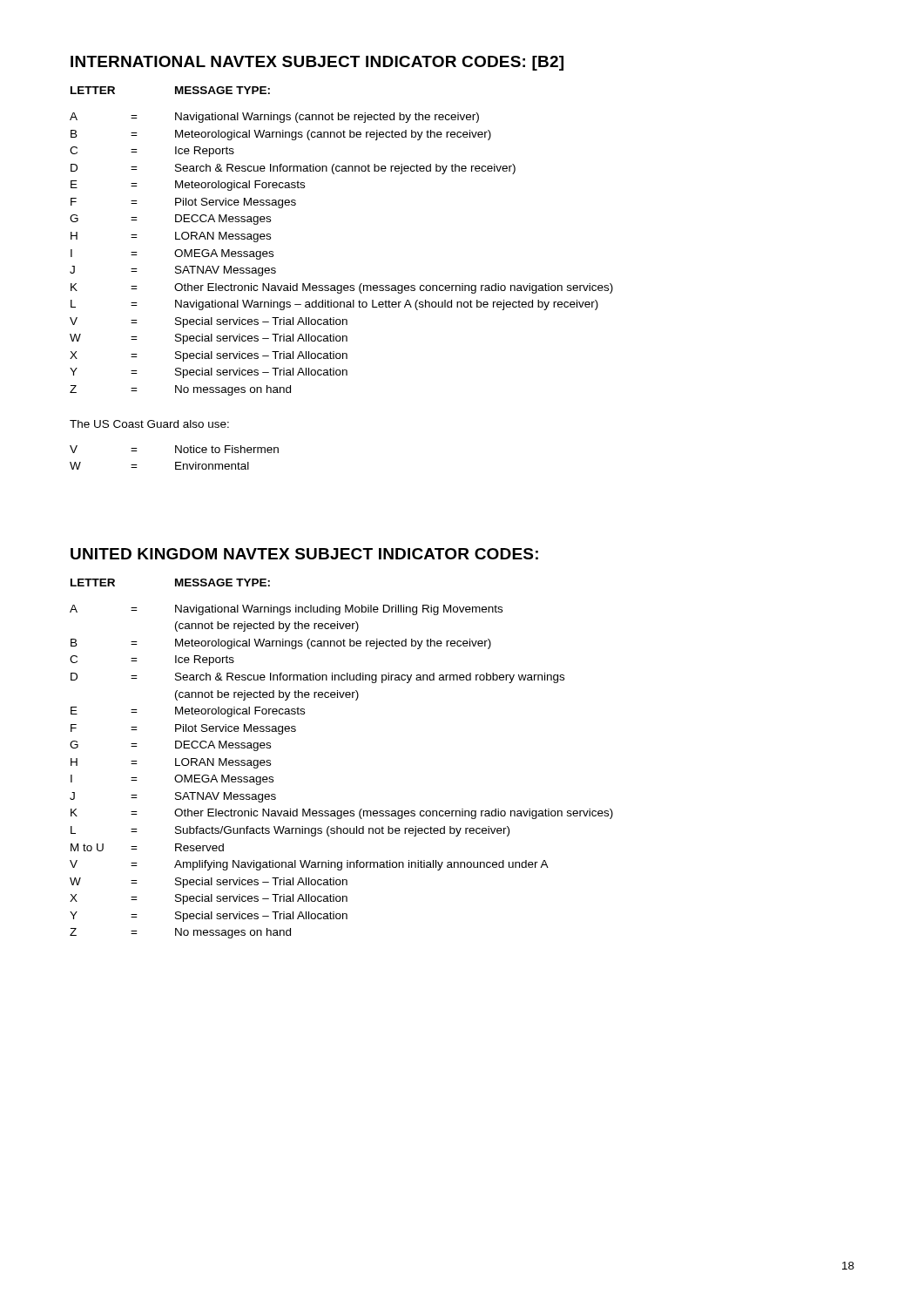Point to the block beginning "V = Amplifying"

(462, 864)
